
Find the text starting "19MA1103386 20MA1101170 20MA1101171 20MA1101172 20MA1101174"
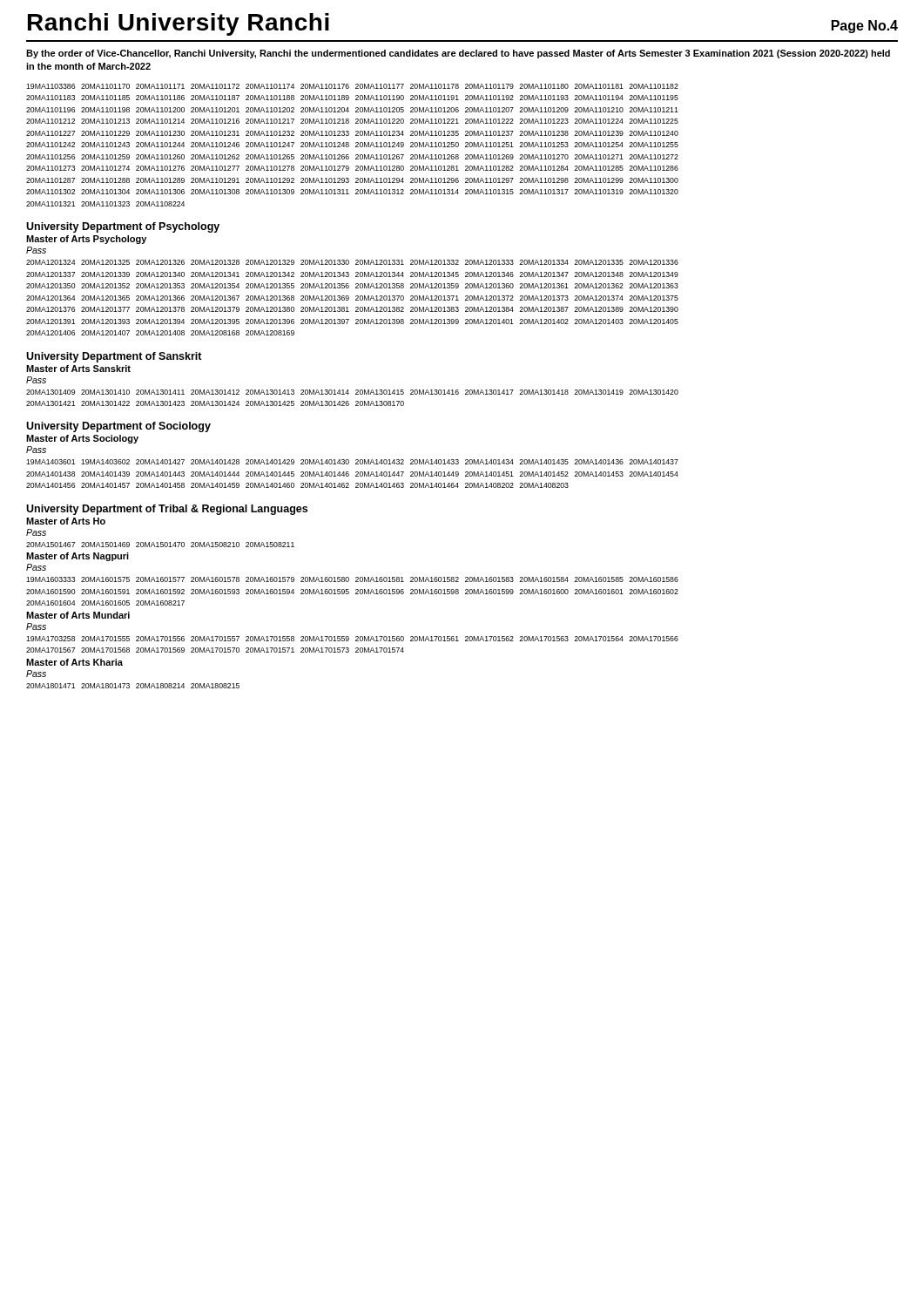(352, 145)
